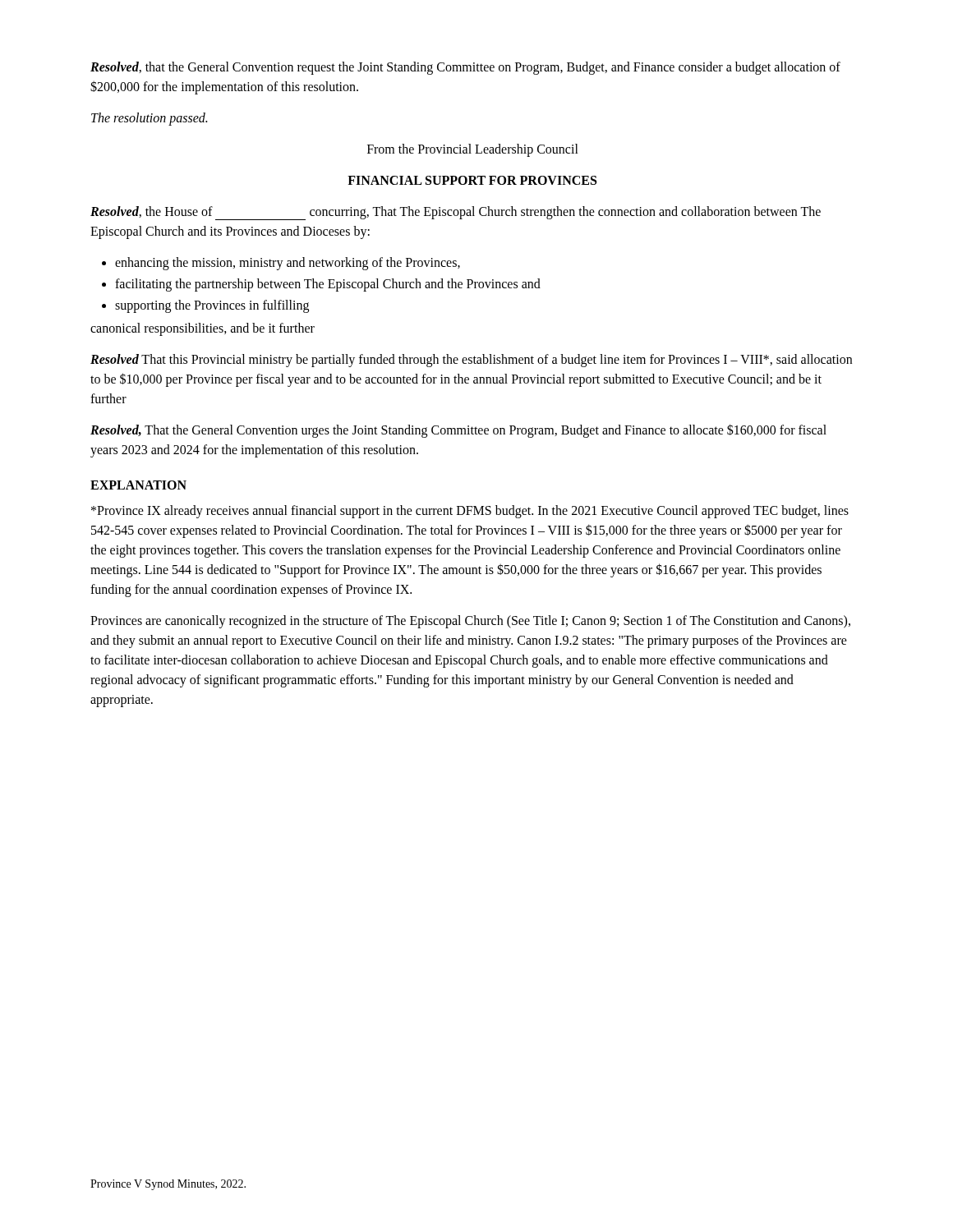Find the text with the text "From the Provincial Leadership Council"
This screenshot has height=1232, width=953.
(x=472, y=149)
